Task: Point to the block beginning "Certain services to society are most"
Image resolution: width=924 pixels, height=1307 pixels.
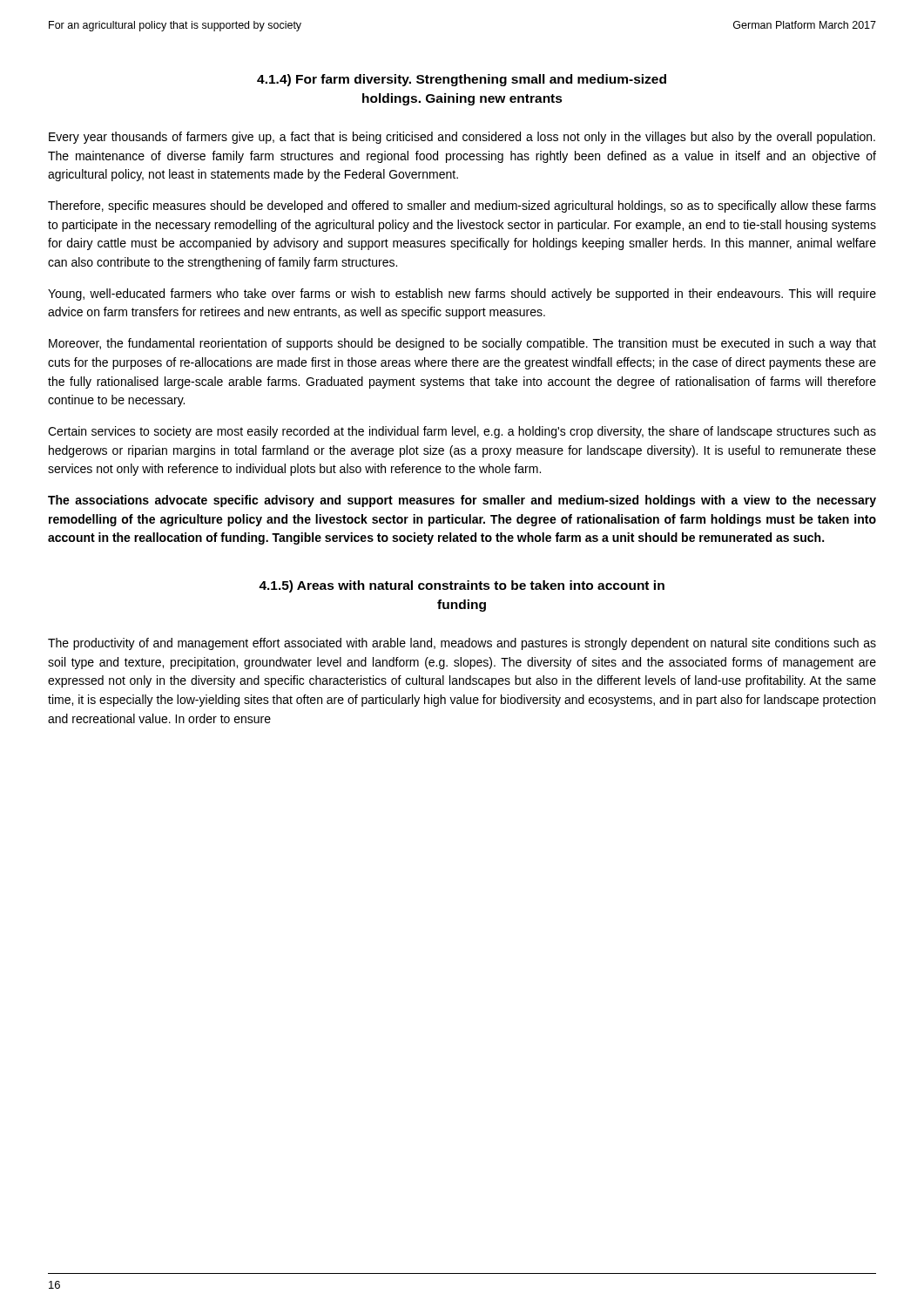Action: click(462, 450)
